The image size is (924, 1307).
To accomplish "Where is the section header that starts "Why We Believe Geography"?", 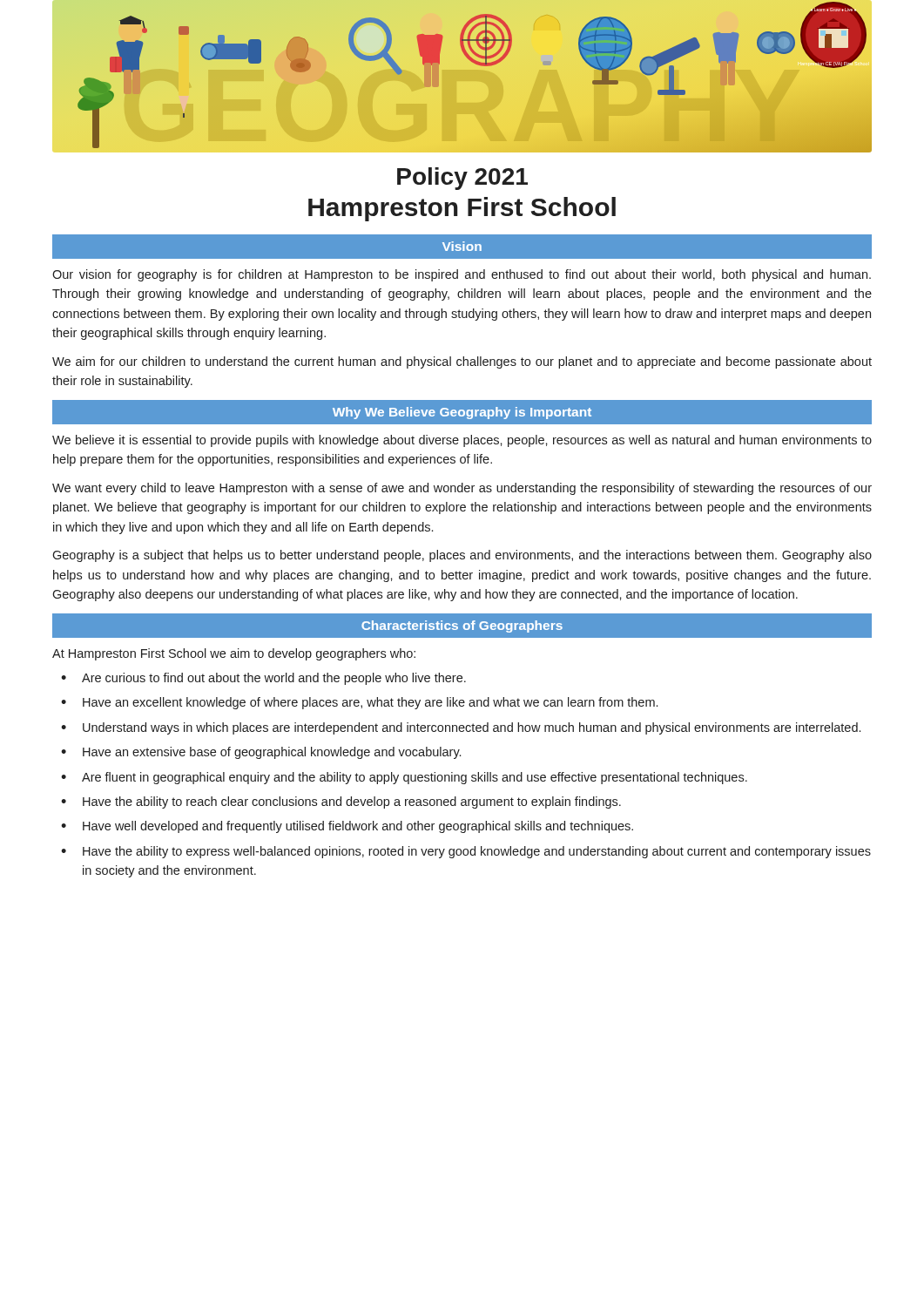I will point(462,412).
